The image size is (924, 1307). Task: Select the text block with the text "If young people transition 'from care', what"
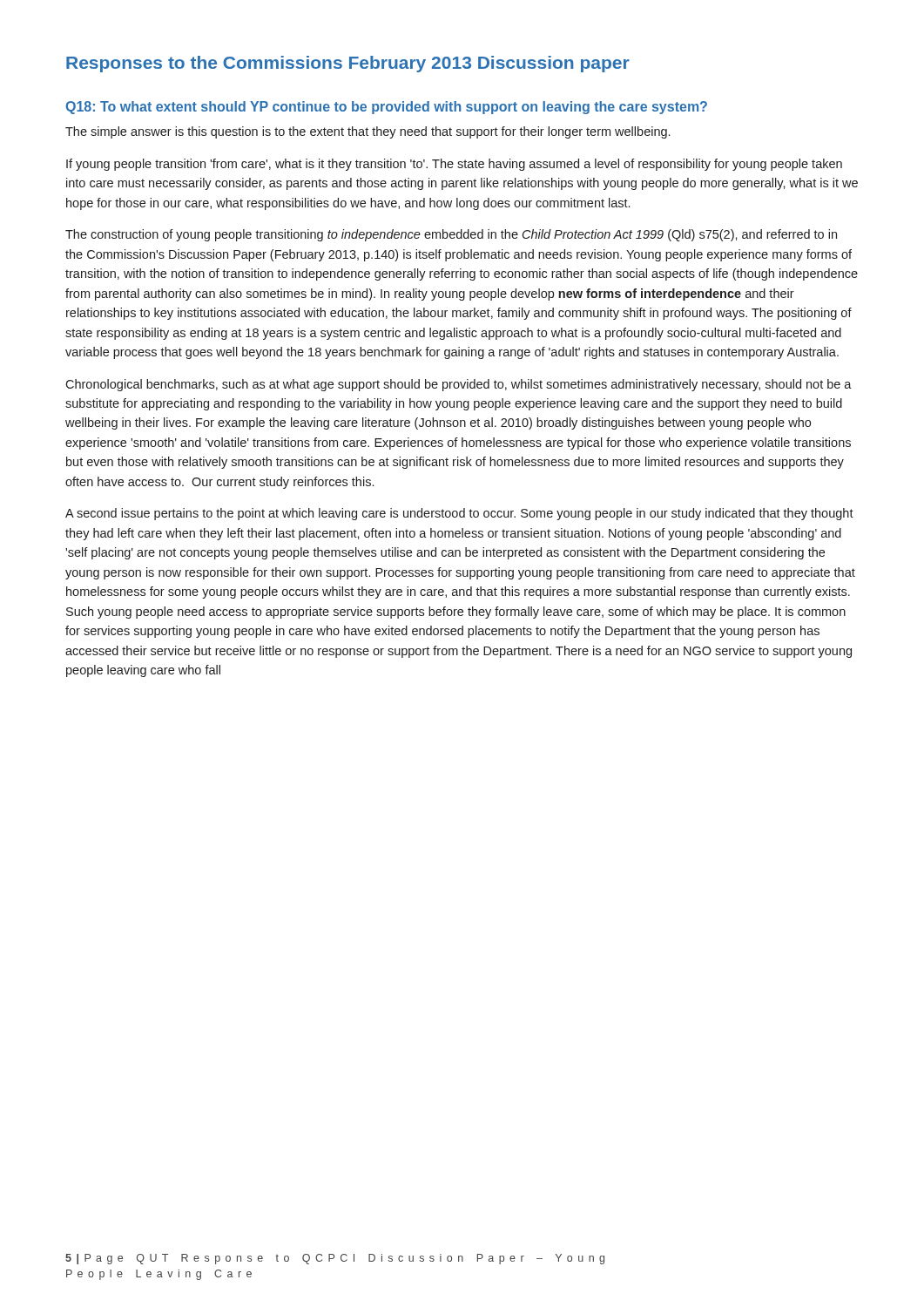click(462, 183)
